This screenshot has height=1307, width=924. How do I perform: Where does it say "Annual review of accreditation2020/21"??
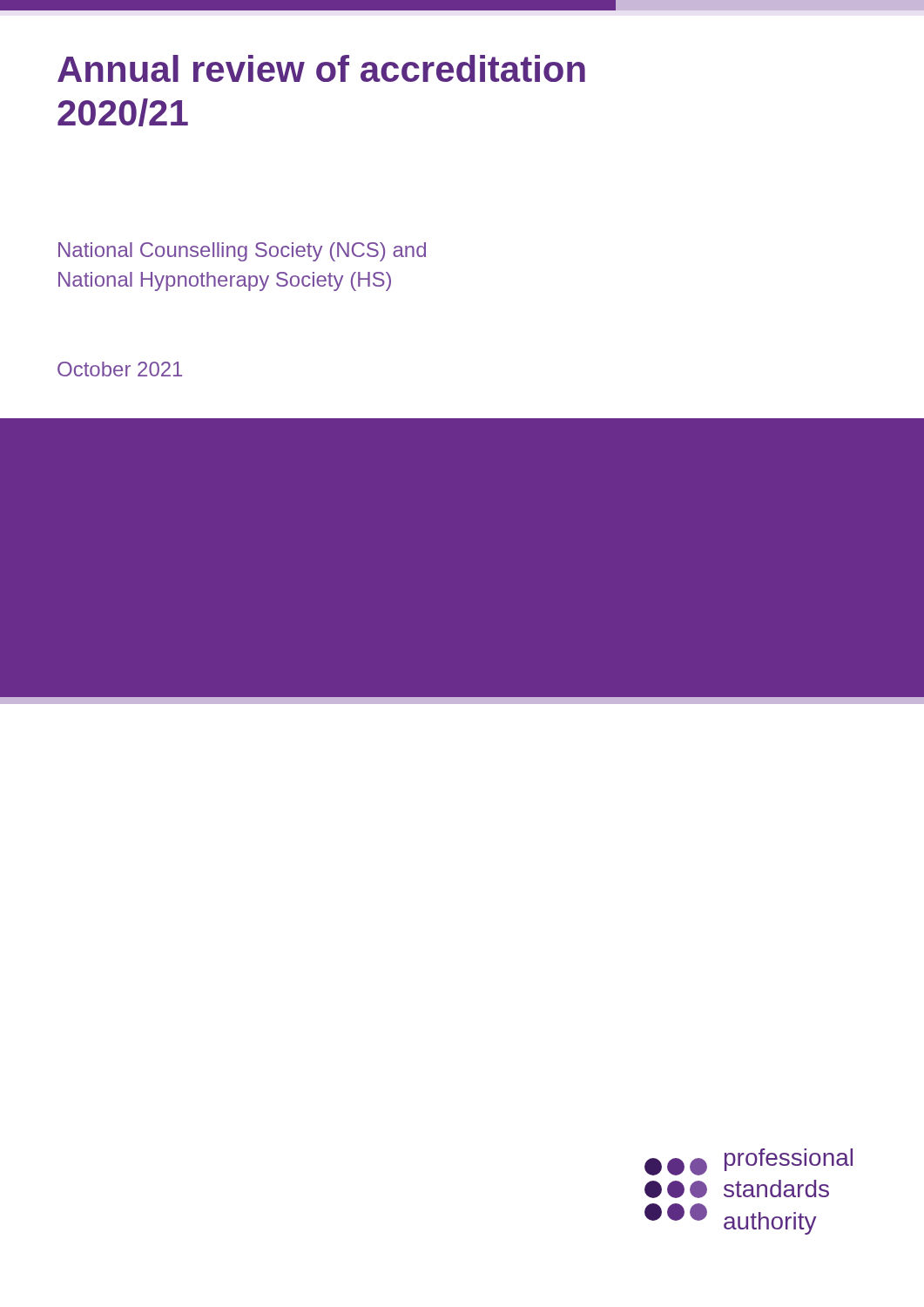tap(361, 92)
